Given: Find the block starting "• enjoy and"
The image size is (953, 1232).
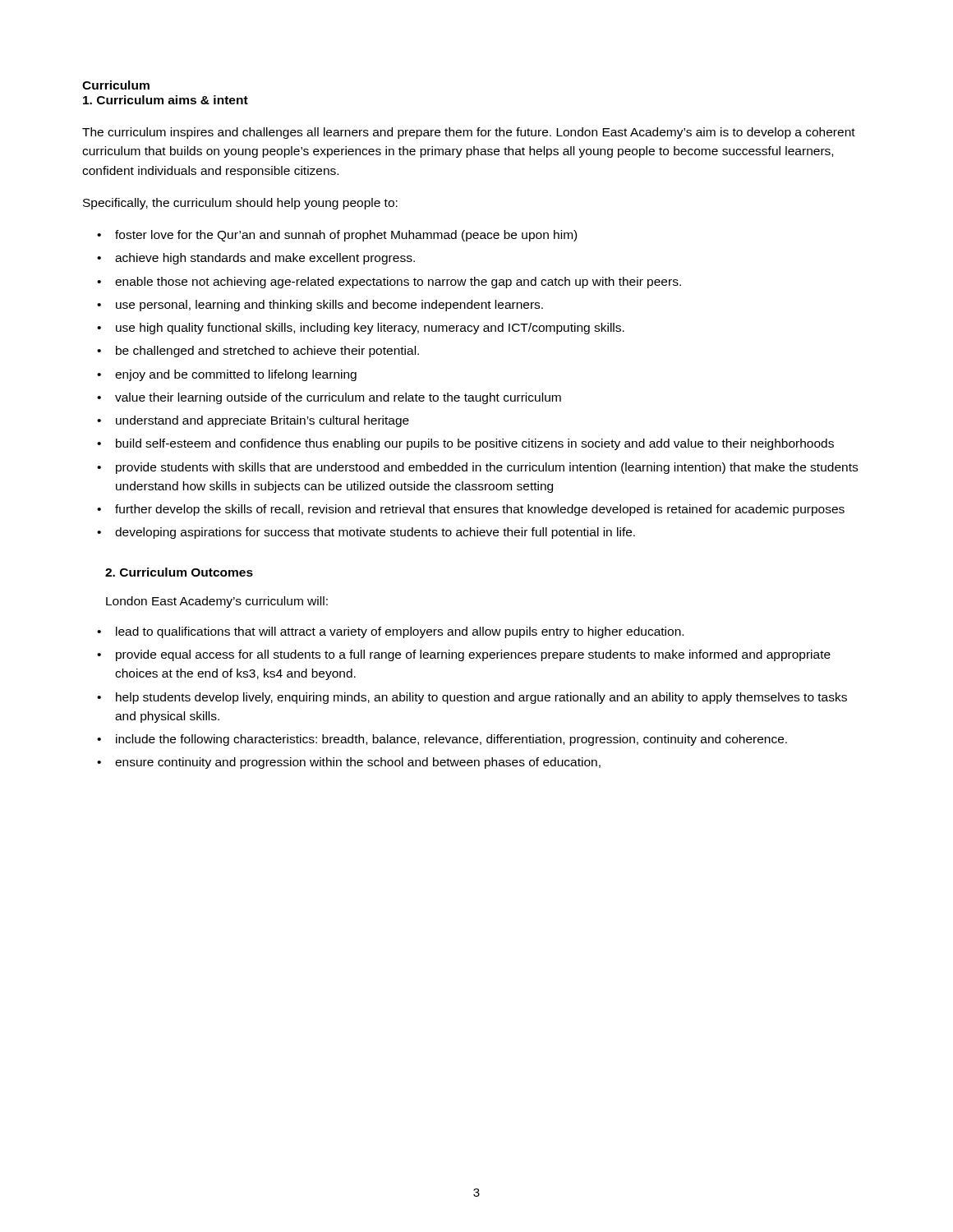Looking at the screenshot, I should tap(227, 375).
